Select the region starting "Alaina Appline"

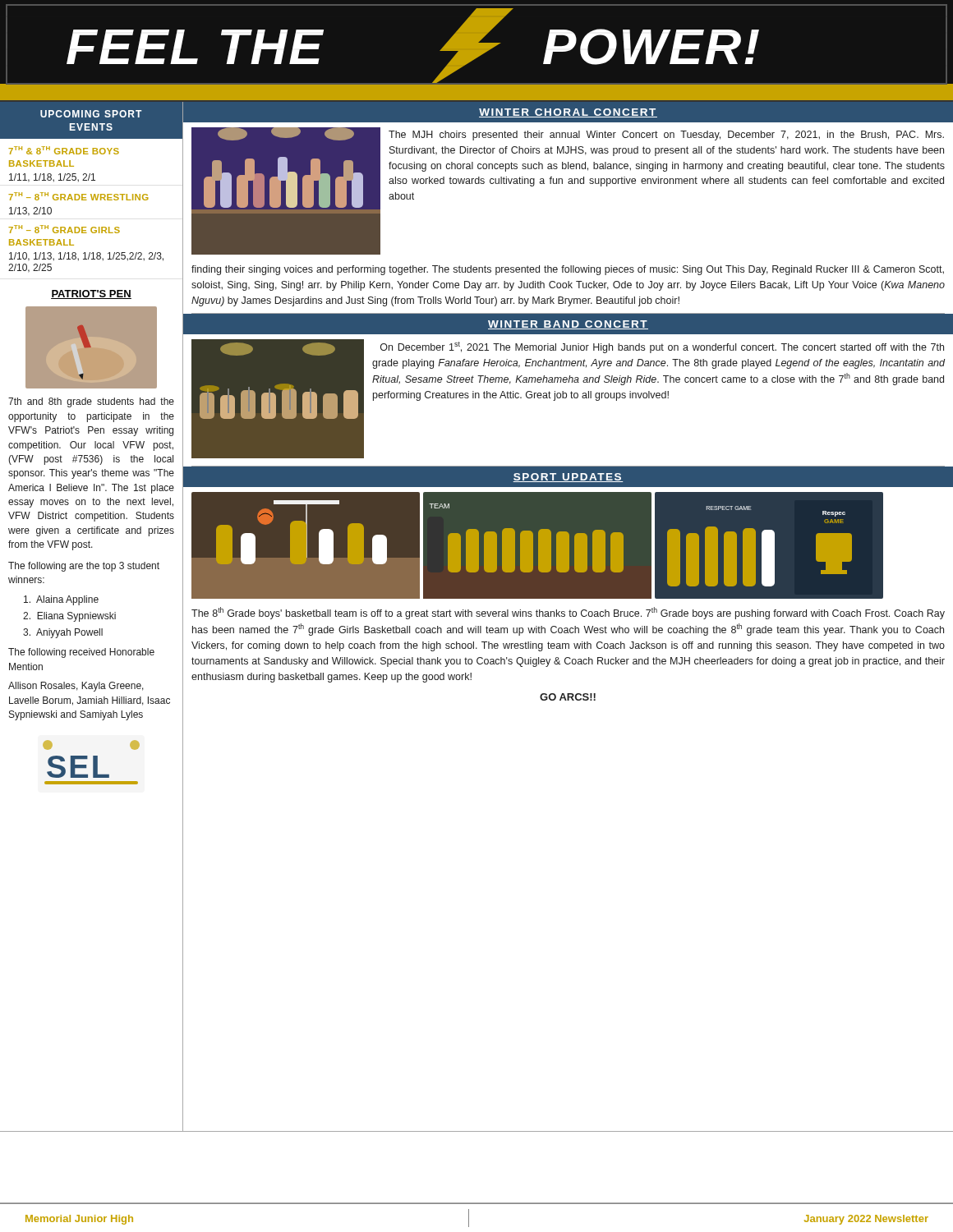(61, 600)
